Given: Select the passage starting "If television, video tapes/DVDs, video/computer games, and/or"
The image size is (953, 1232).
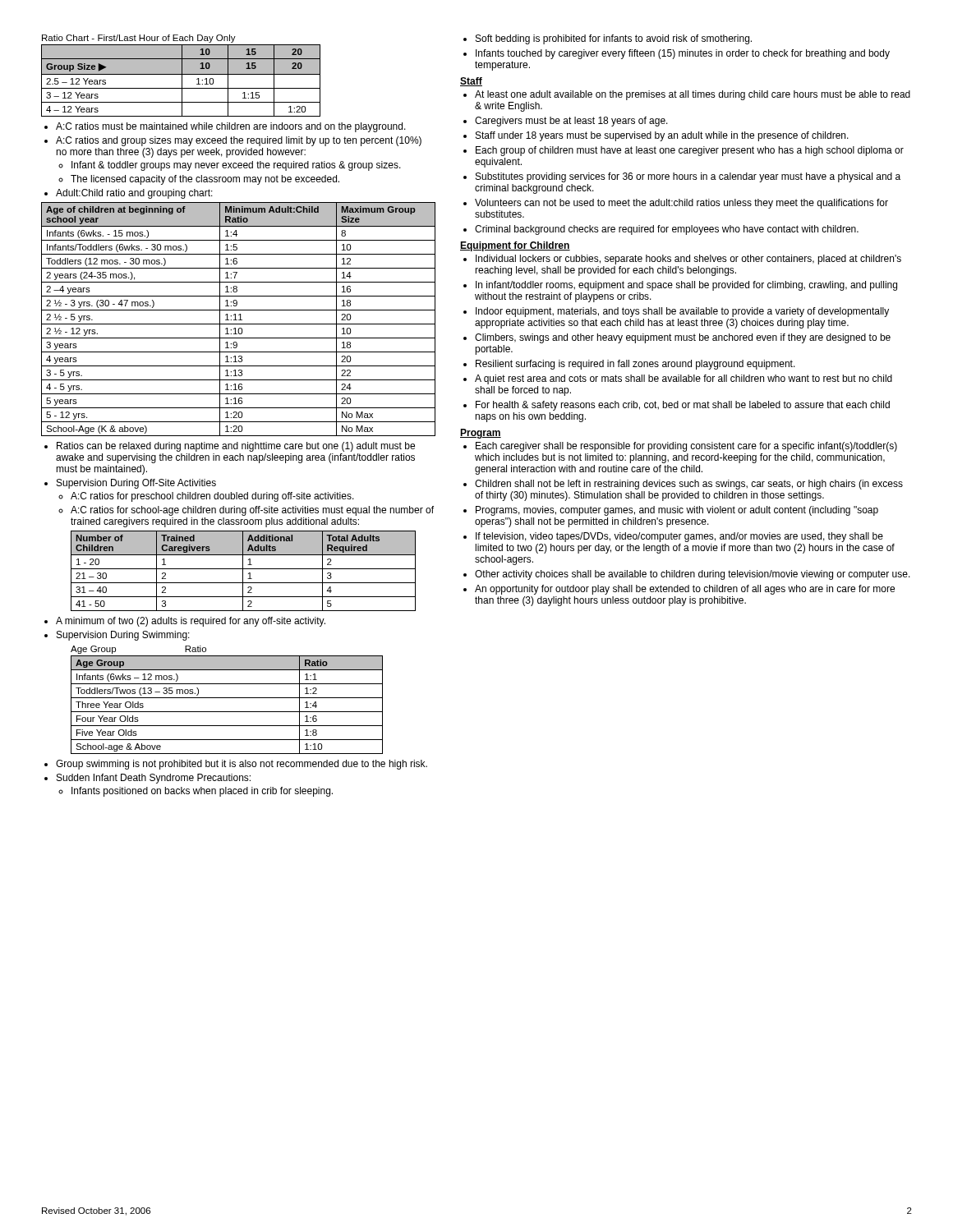Looking at the screenshot, I should coord(685,548).
